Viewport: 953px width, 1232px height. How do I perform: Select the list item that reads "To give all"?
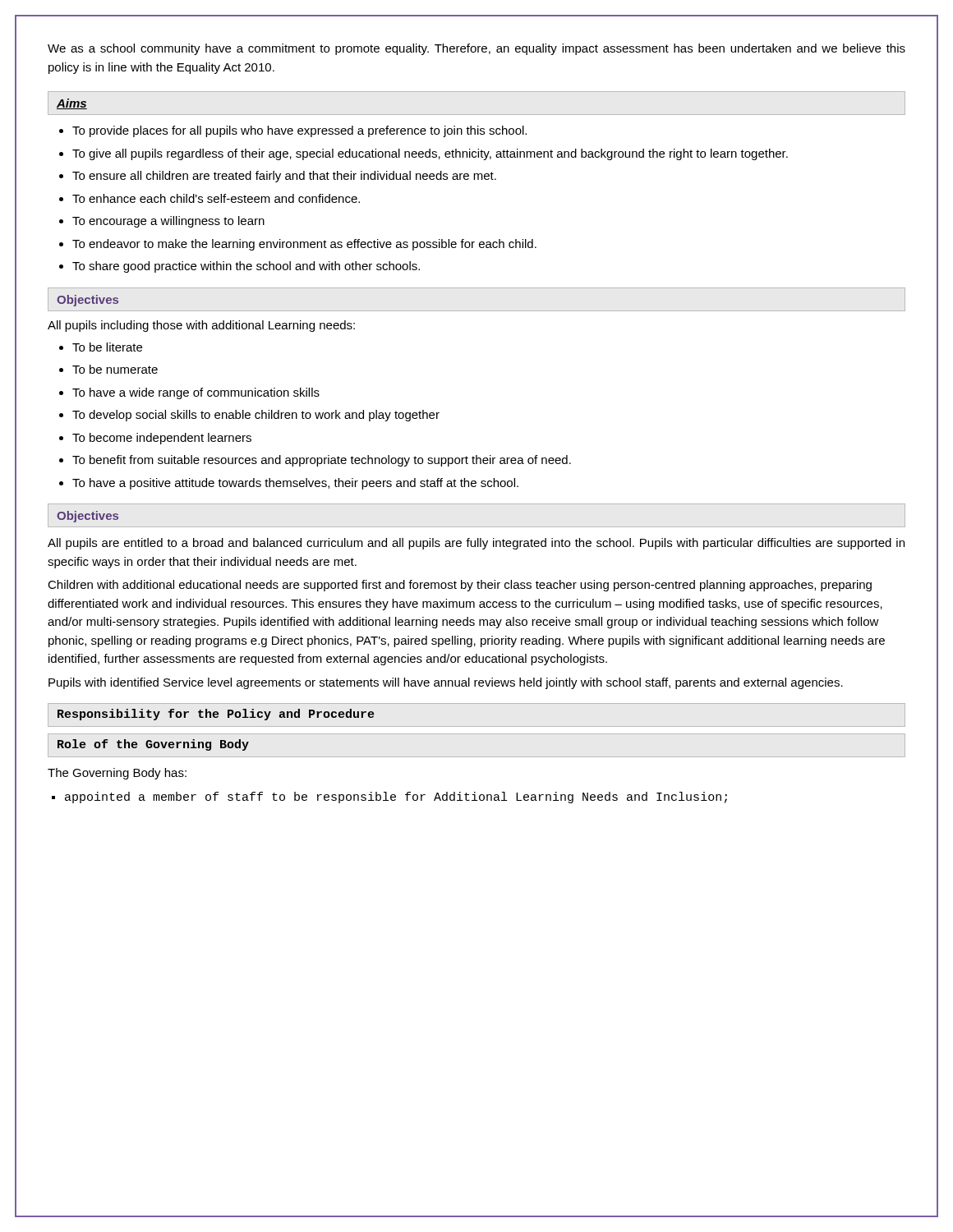click(430, 153)
